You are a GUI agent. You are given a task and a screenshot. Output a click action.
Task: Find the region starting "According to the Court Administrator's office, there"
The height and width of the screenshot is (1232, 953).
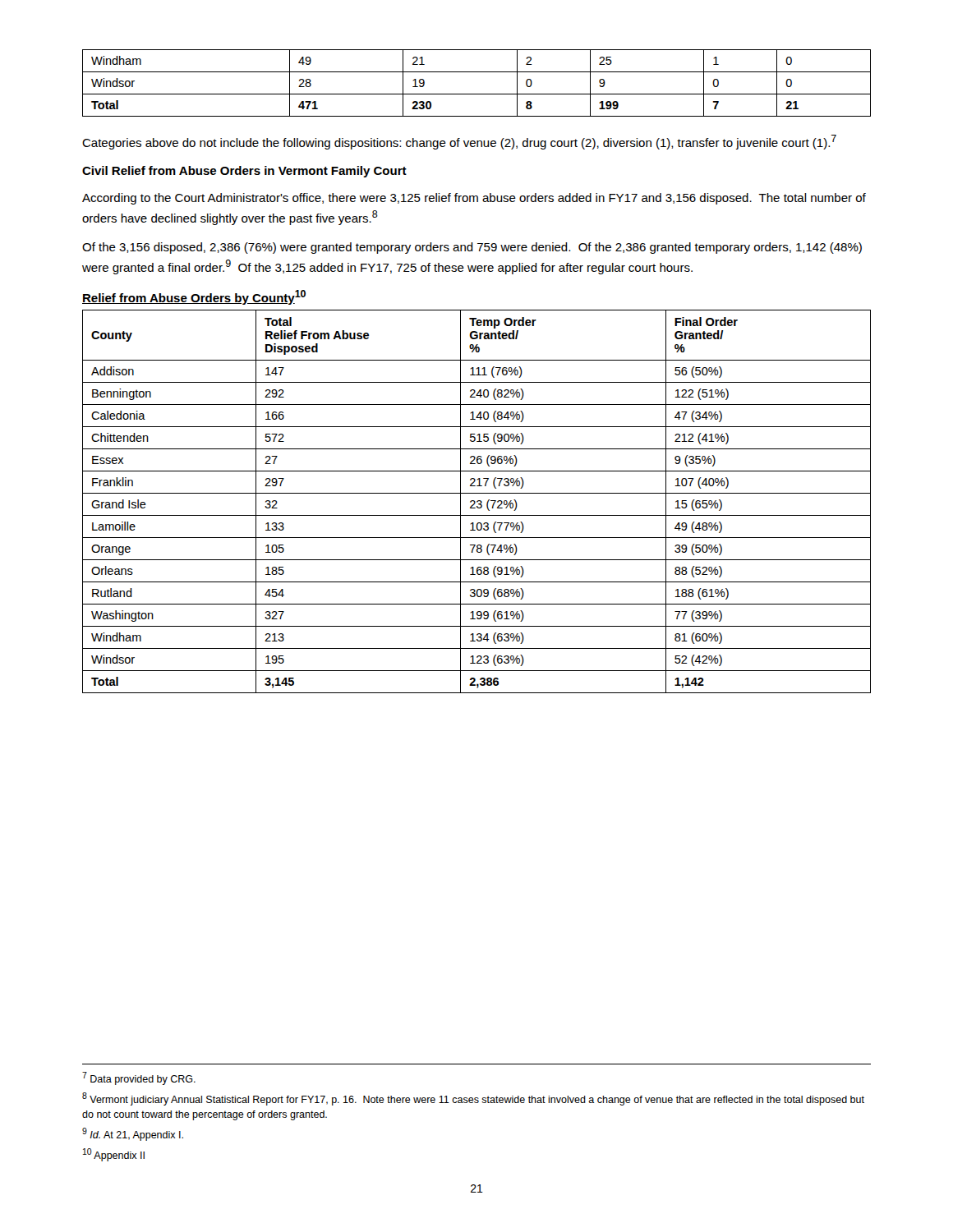[x=474, y=207]
